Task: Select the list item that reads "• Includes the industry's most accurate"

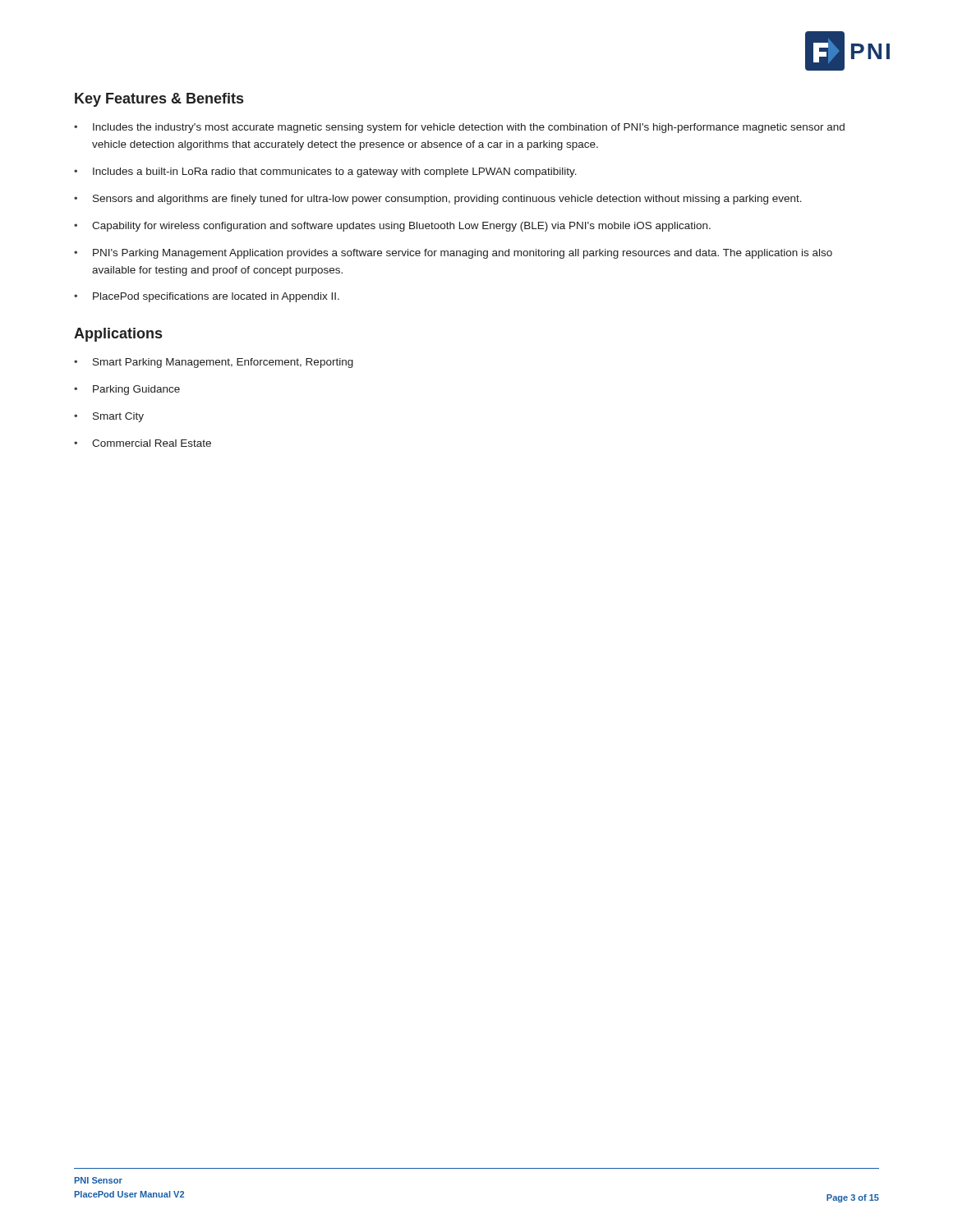Action: [476, 136]
